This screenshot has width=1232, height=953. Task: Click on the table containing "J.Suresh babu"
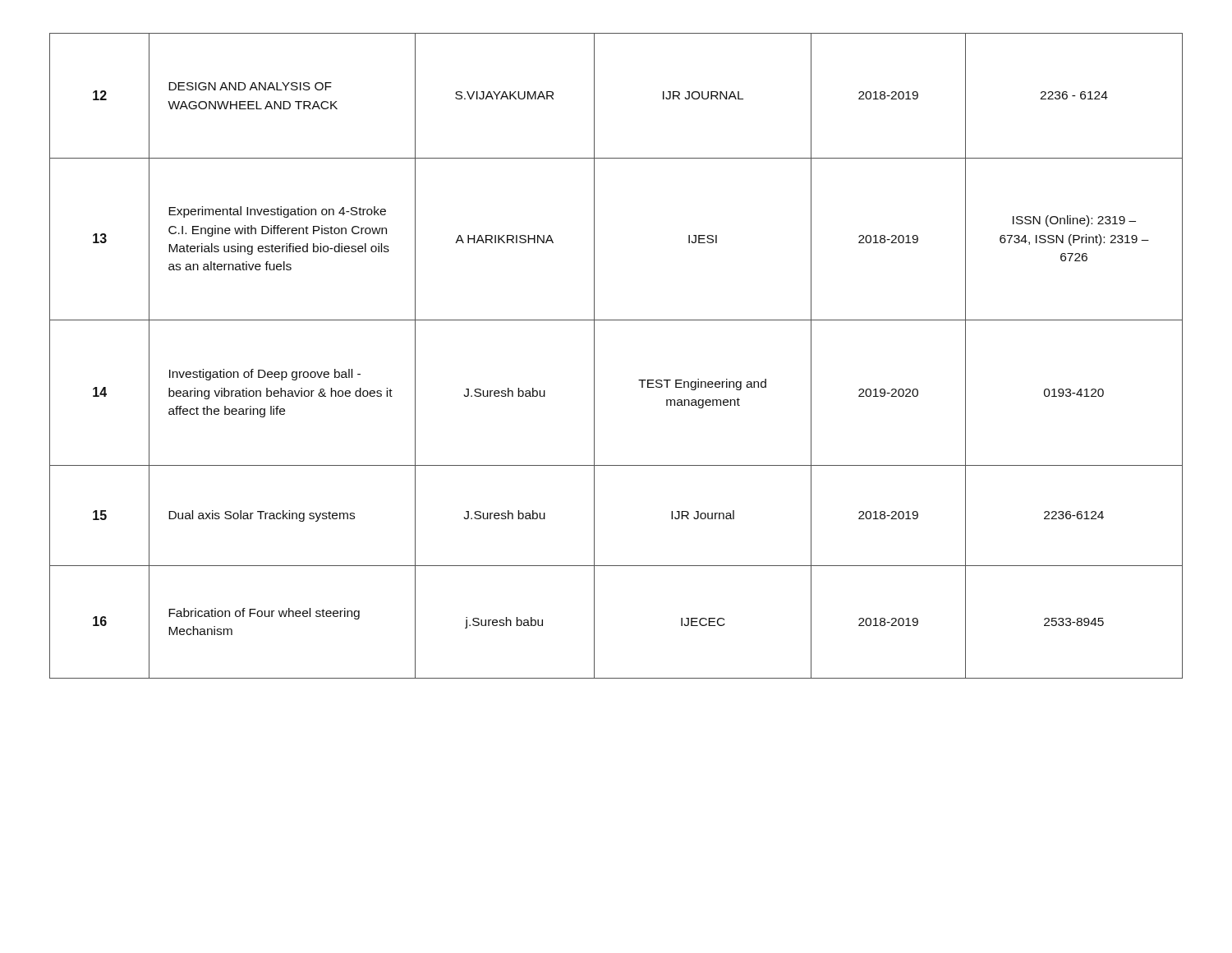tap(616, 356)
